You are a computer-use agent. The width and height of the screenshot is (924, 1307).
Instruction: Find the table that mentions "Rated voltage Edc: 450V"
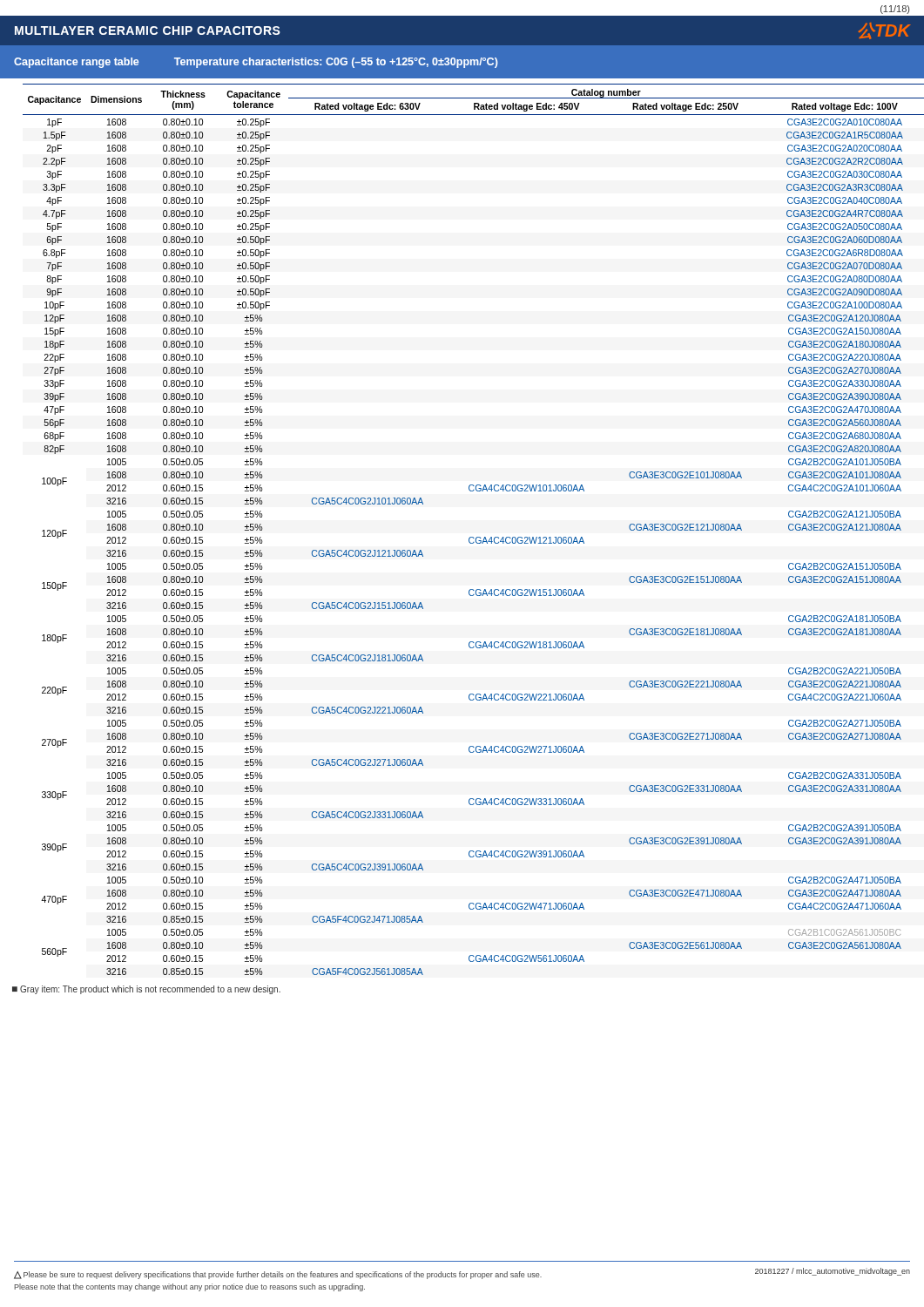462,531
